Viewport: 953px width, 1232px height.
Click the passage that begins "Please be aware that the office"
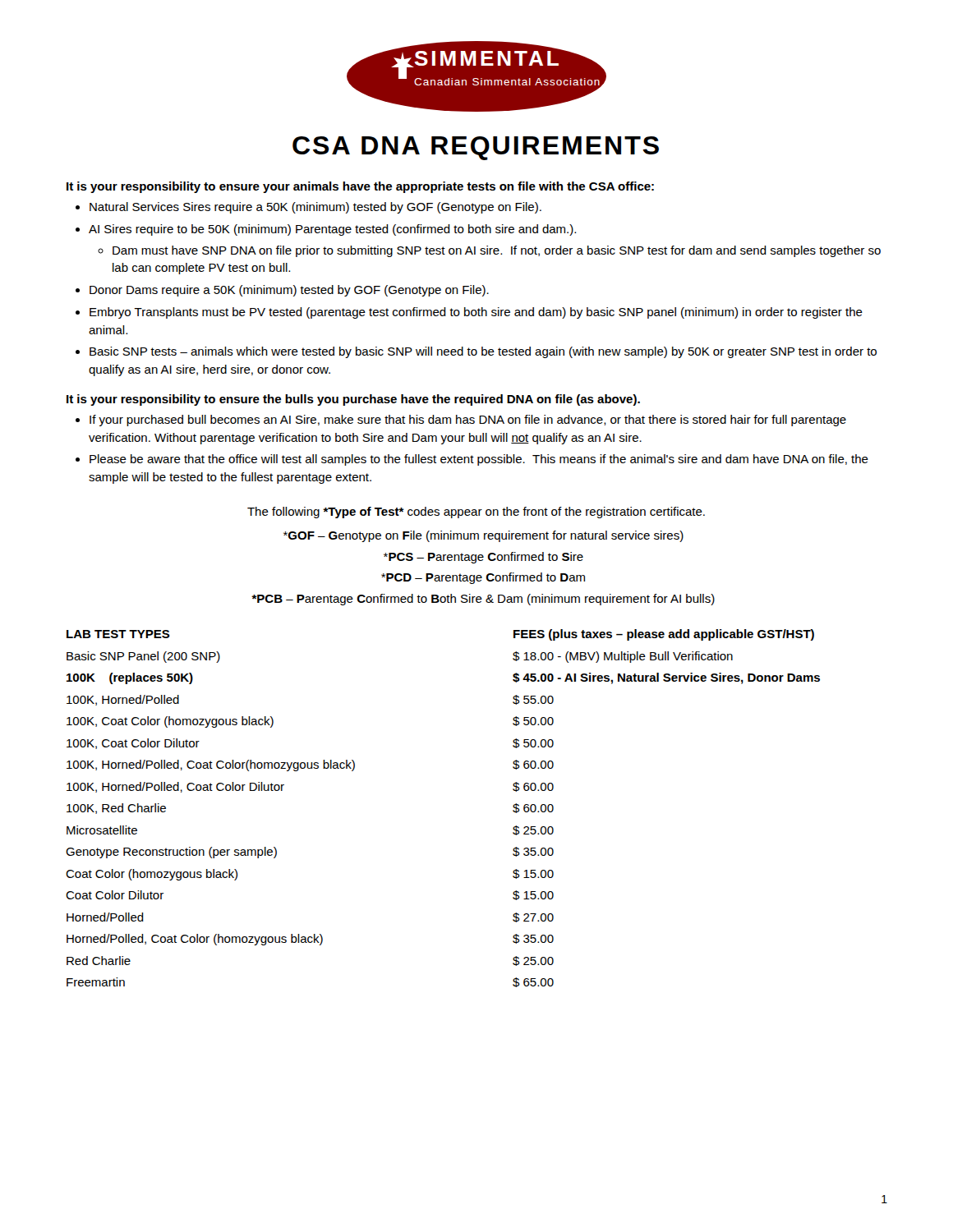click(x=479, y=468)
